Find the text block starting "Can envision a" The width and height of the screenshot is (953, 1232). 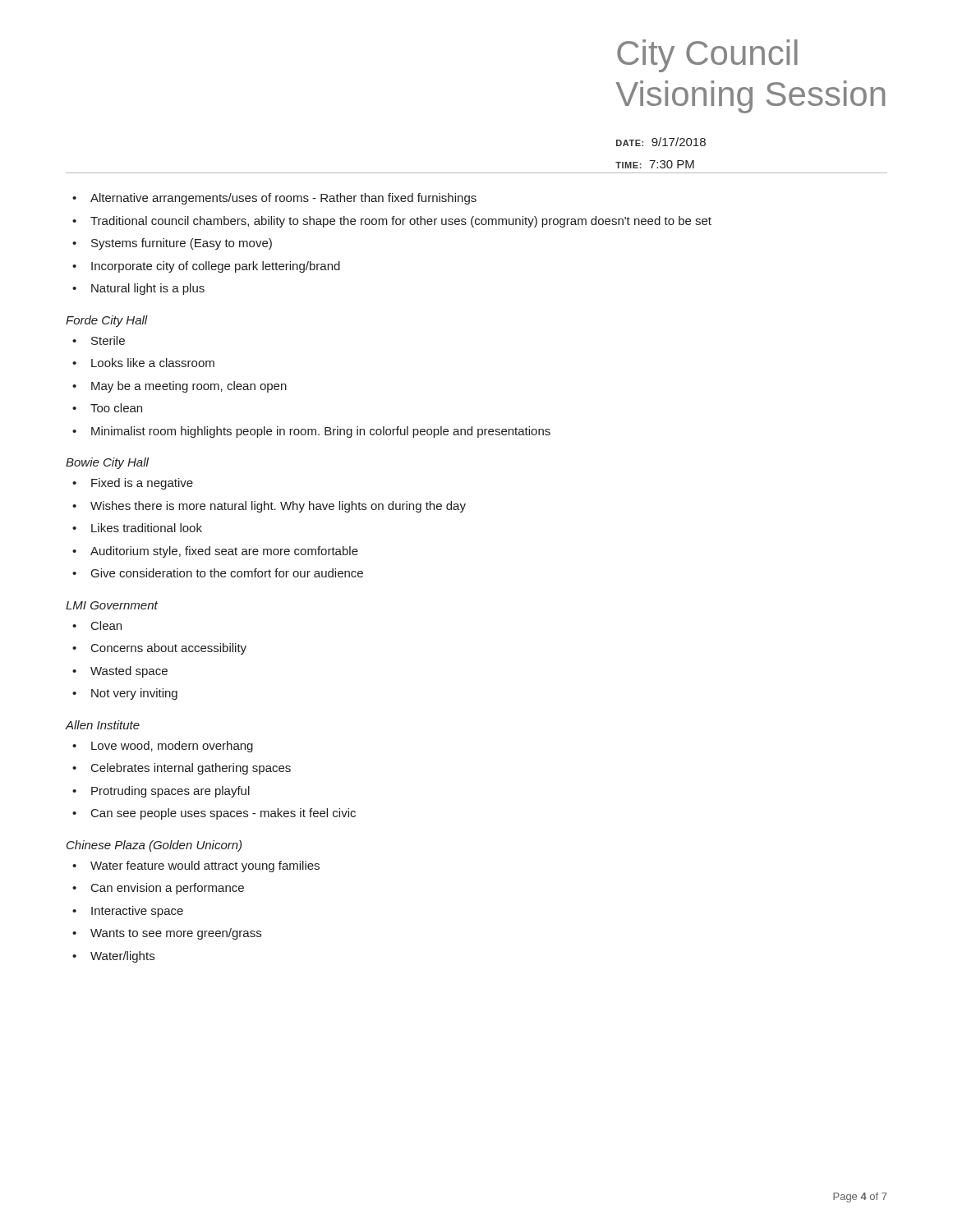167,887
